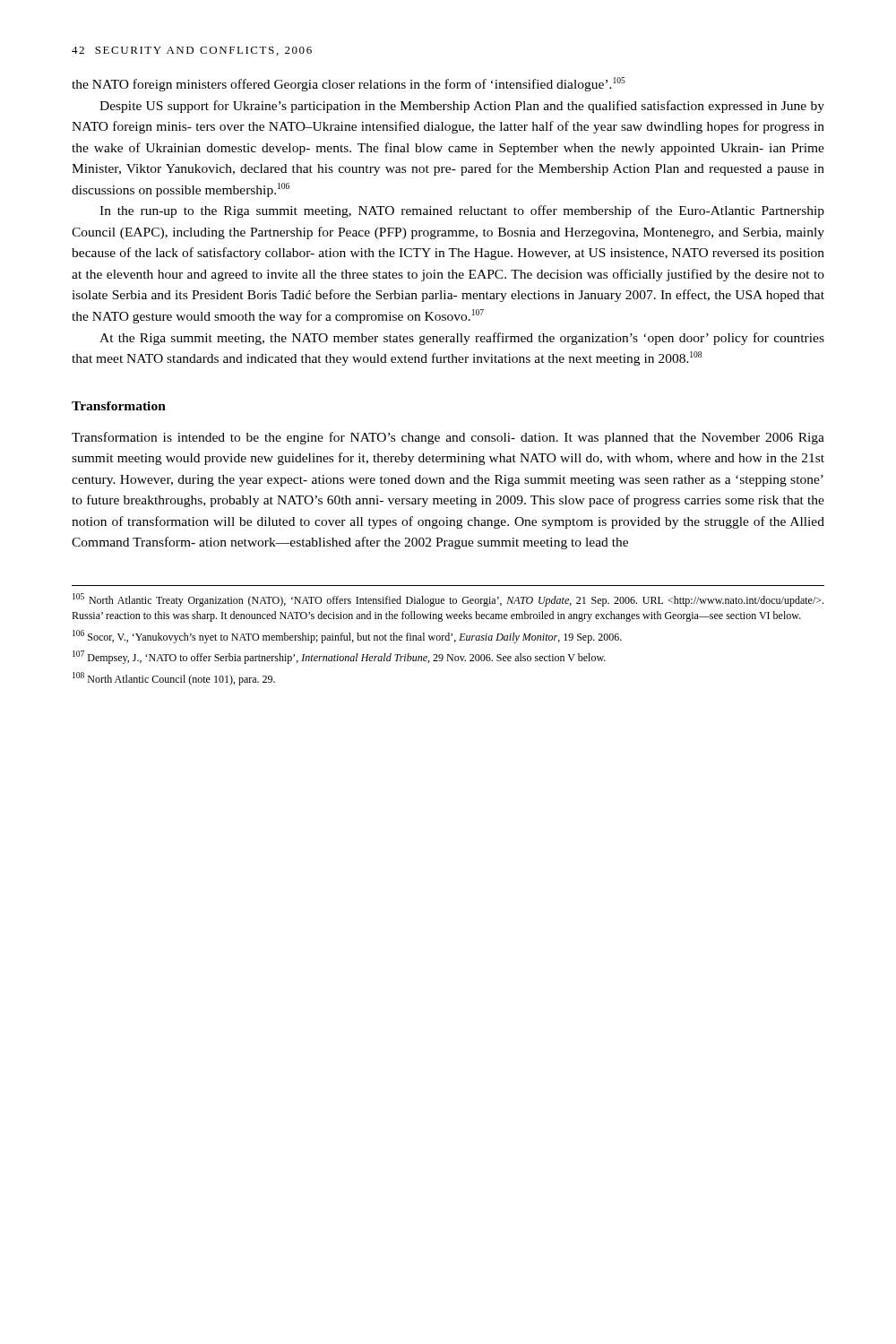Where is the passage that starts "107 Dempsey, J.,"?
This screenshot has width=896, height=1344.
pos(339,657)
